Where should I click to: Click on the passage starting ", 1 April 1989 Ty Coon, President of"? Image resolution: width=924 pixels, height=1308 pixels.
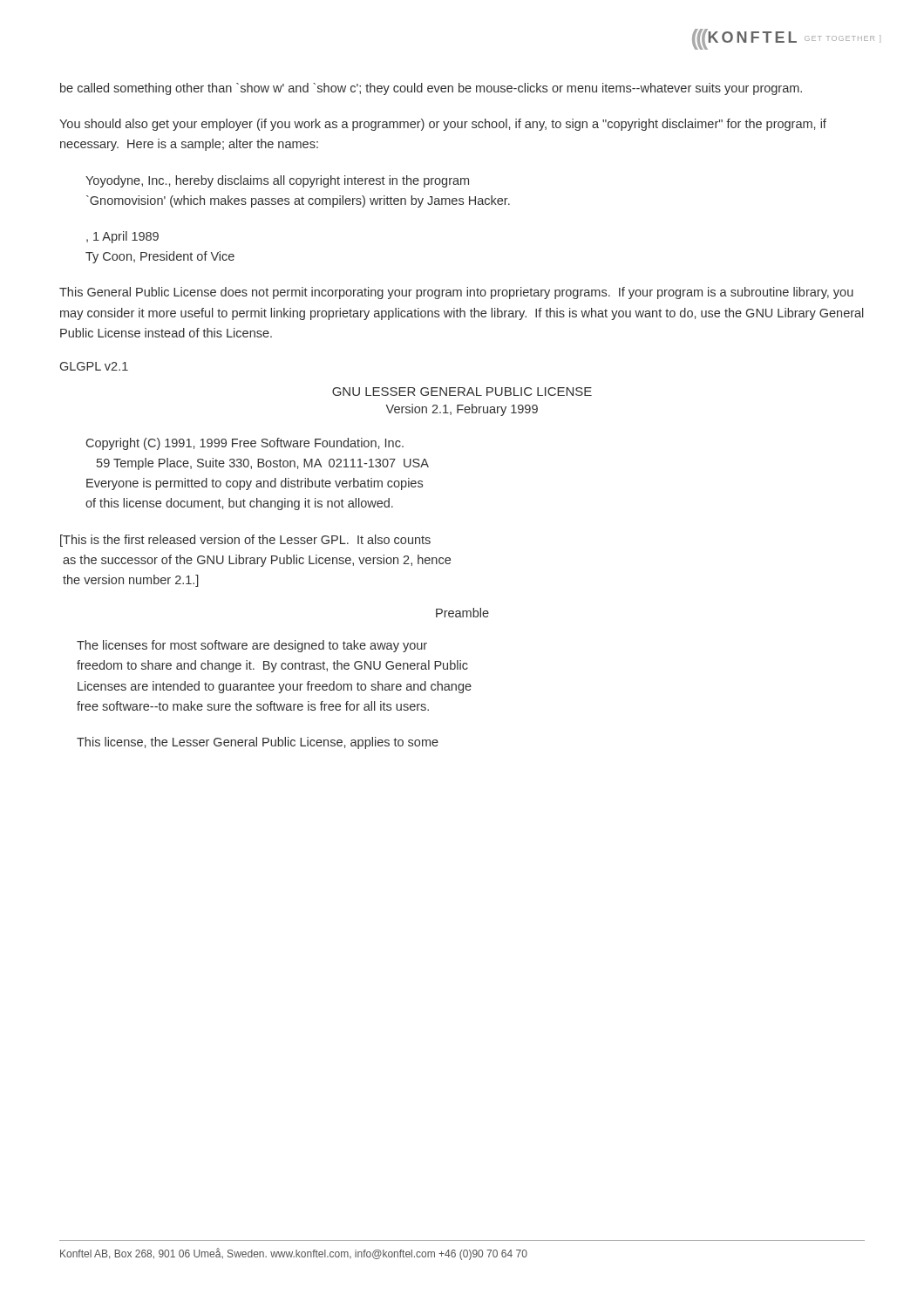pos(160,246)
